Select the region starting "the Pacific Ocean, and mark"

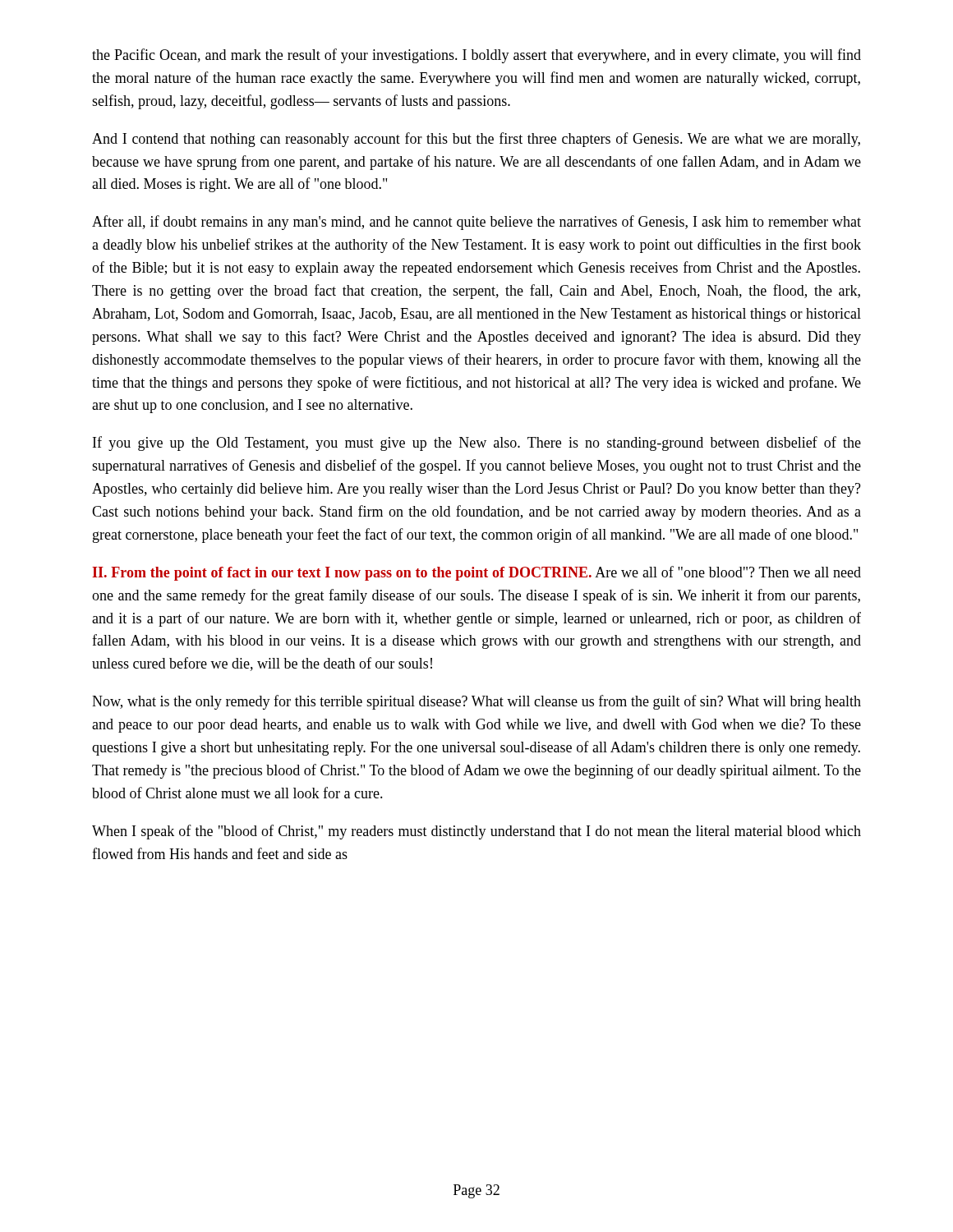476,78
